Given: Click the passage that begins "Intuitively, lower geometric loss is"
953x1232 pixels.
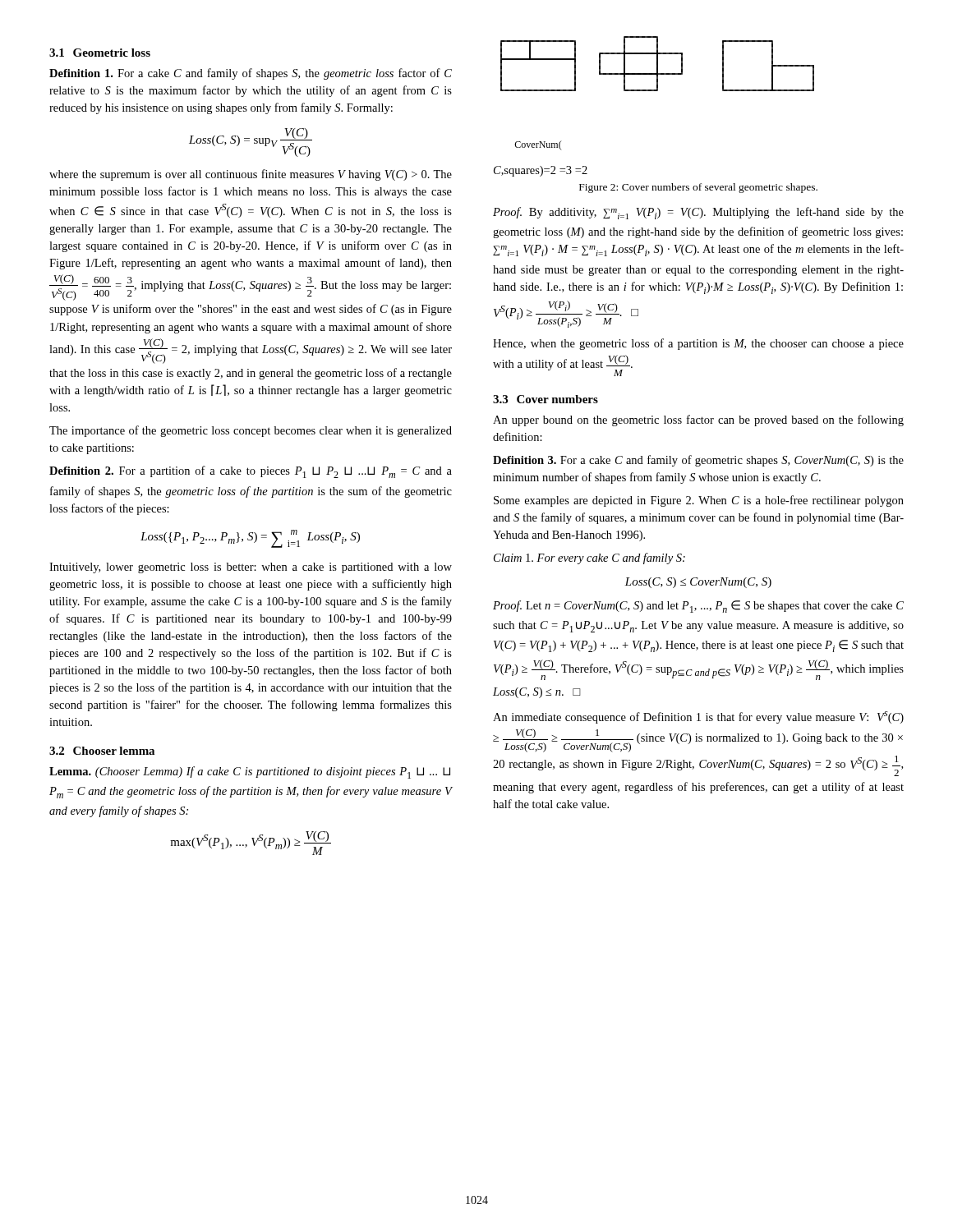Looking at the screenshot, I should click(251, 644).
